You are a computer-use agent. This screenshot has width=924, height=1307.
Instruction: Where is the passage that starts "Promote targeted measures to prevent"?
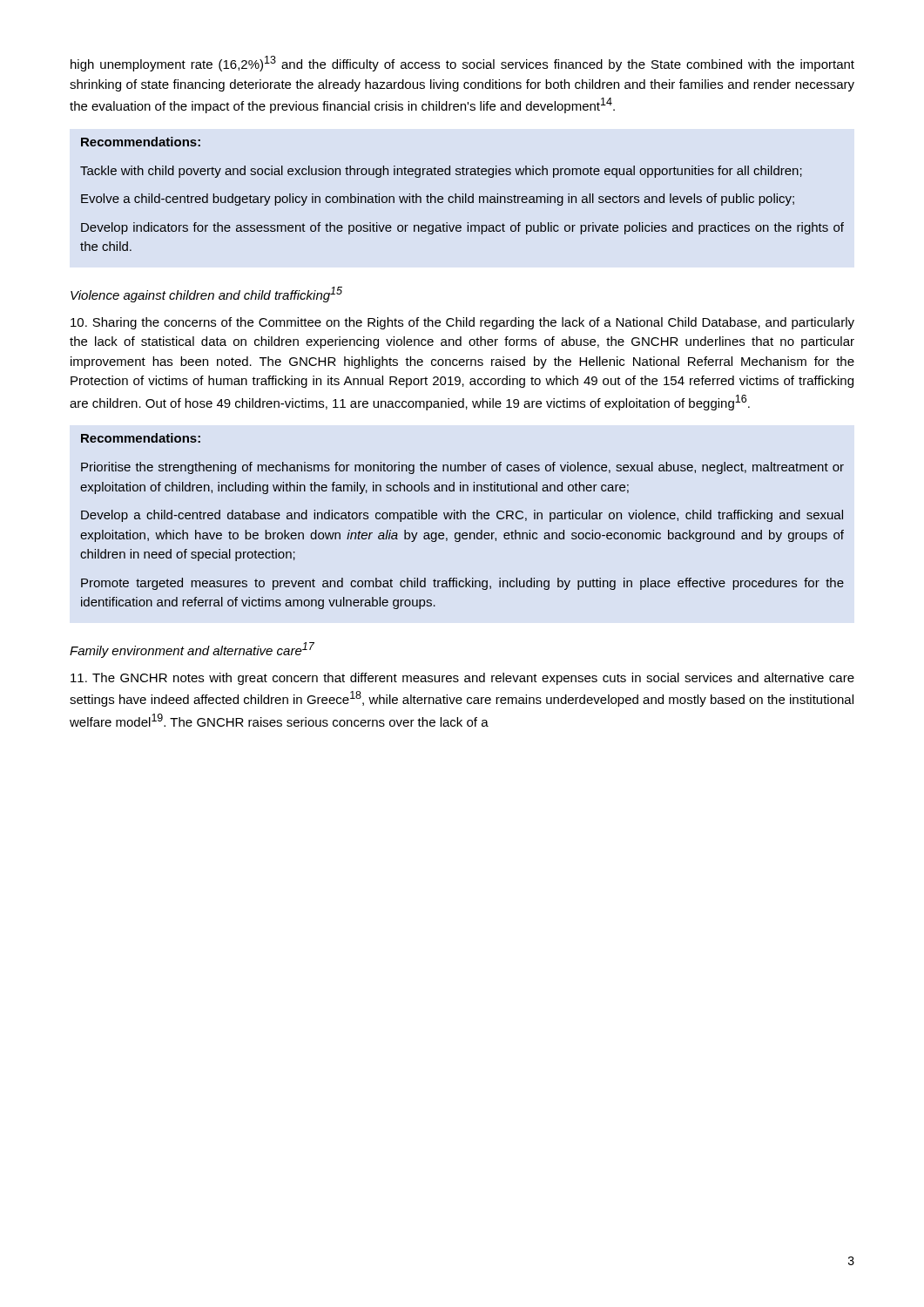(x=462, y=592)
